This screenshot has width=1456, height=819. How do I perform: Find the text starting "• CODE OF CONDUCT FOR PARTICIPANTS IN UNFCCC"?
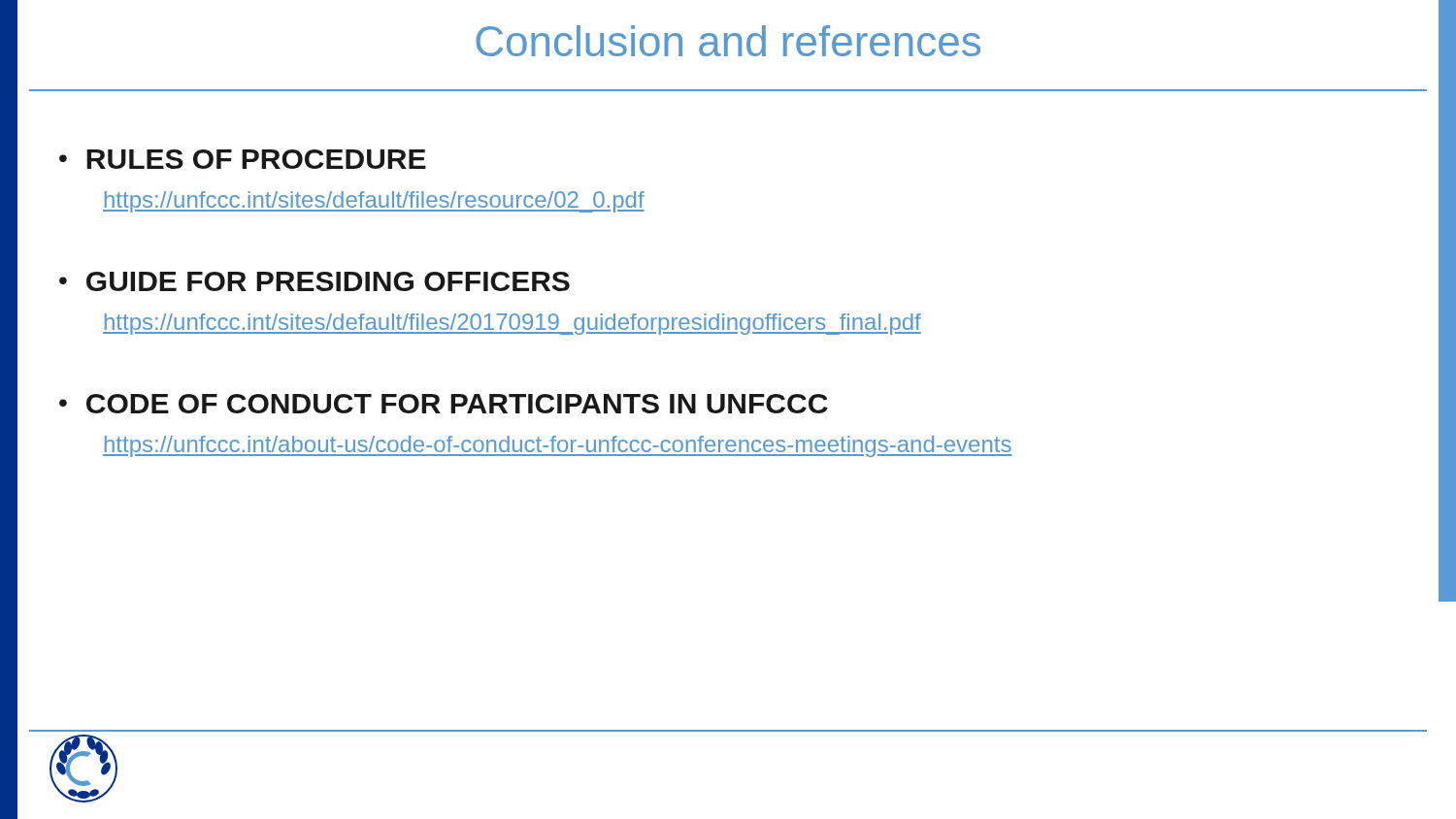tap(443, 404)
